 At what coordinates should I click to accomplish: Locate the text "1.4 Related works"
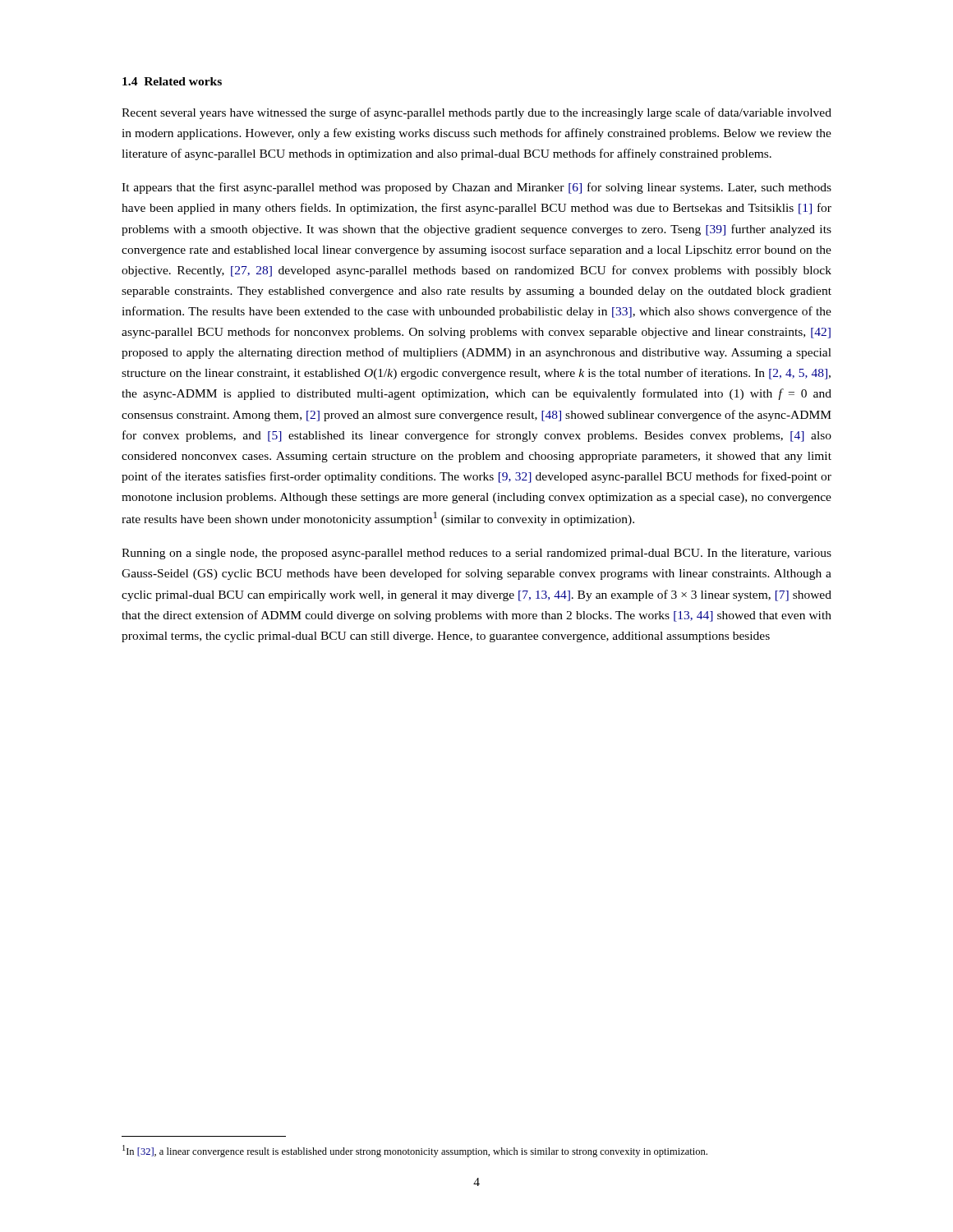pos(172,81)
